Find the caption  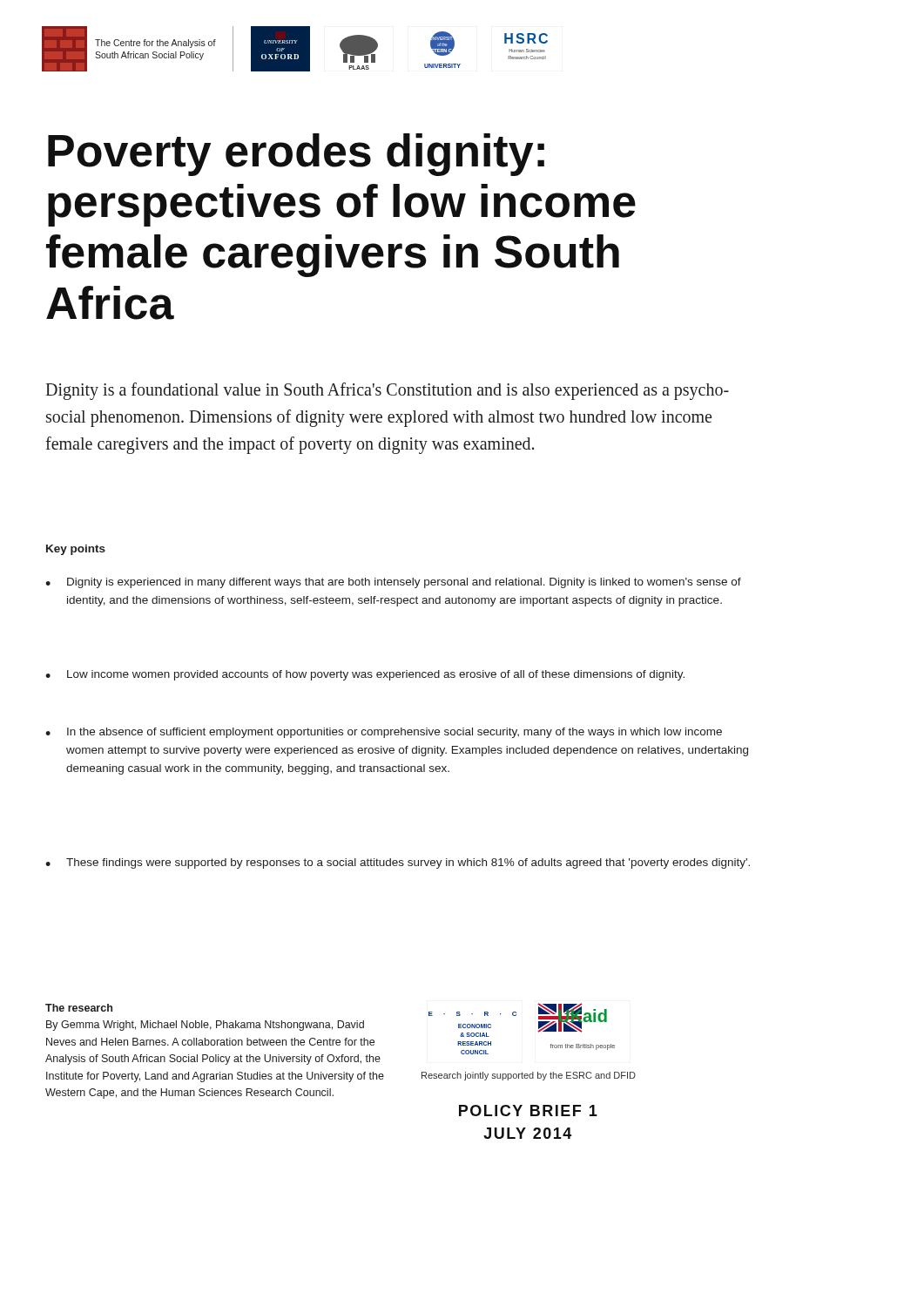tap(528, 1075)
